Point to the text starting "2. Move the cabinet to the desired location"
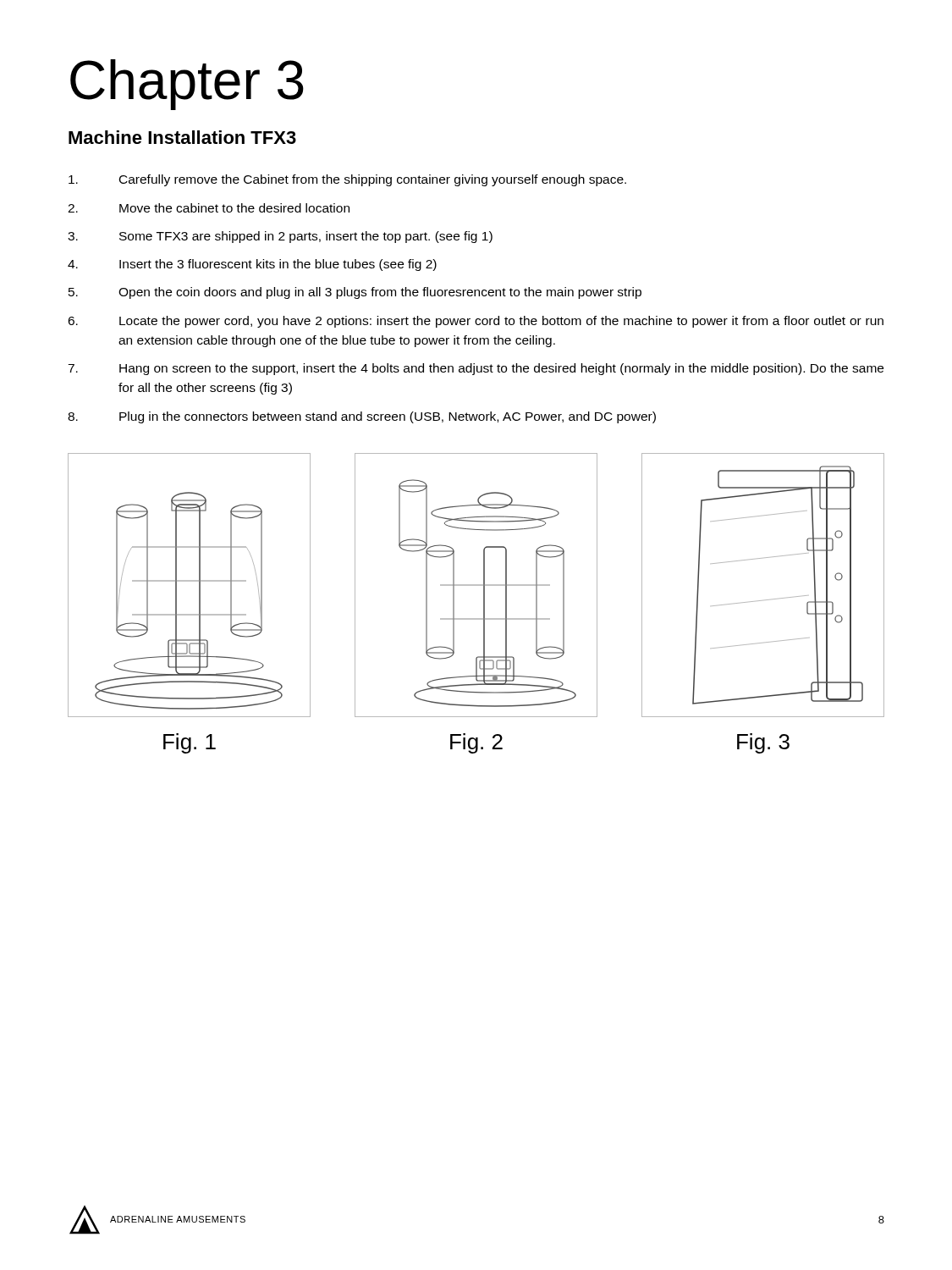This screenshot has width=952, height=1270. coord(209,208)
